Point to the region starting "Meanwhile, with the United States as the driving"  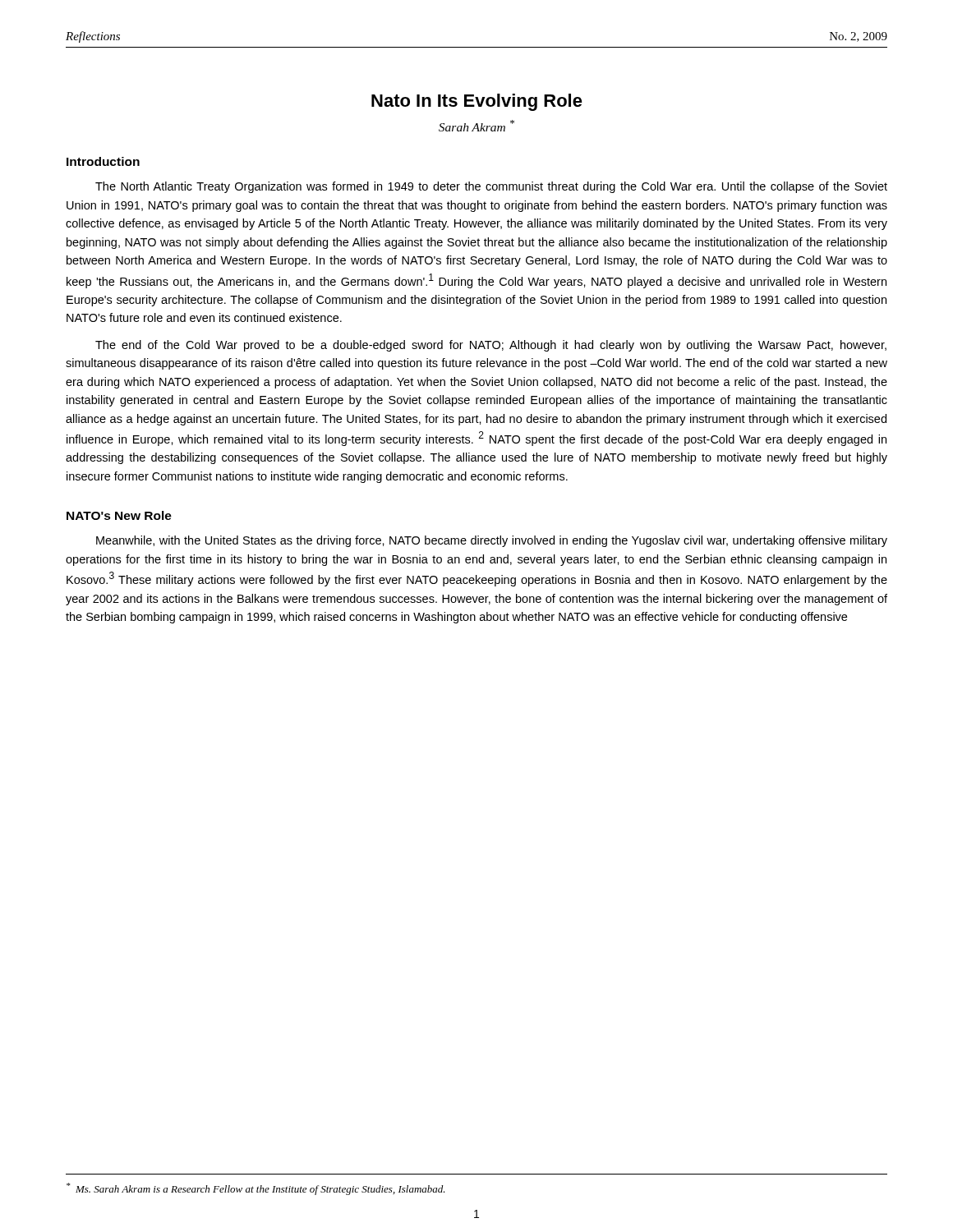[x=476, y=579]
